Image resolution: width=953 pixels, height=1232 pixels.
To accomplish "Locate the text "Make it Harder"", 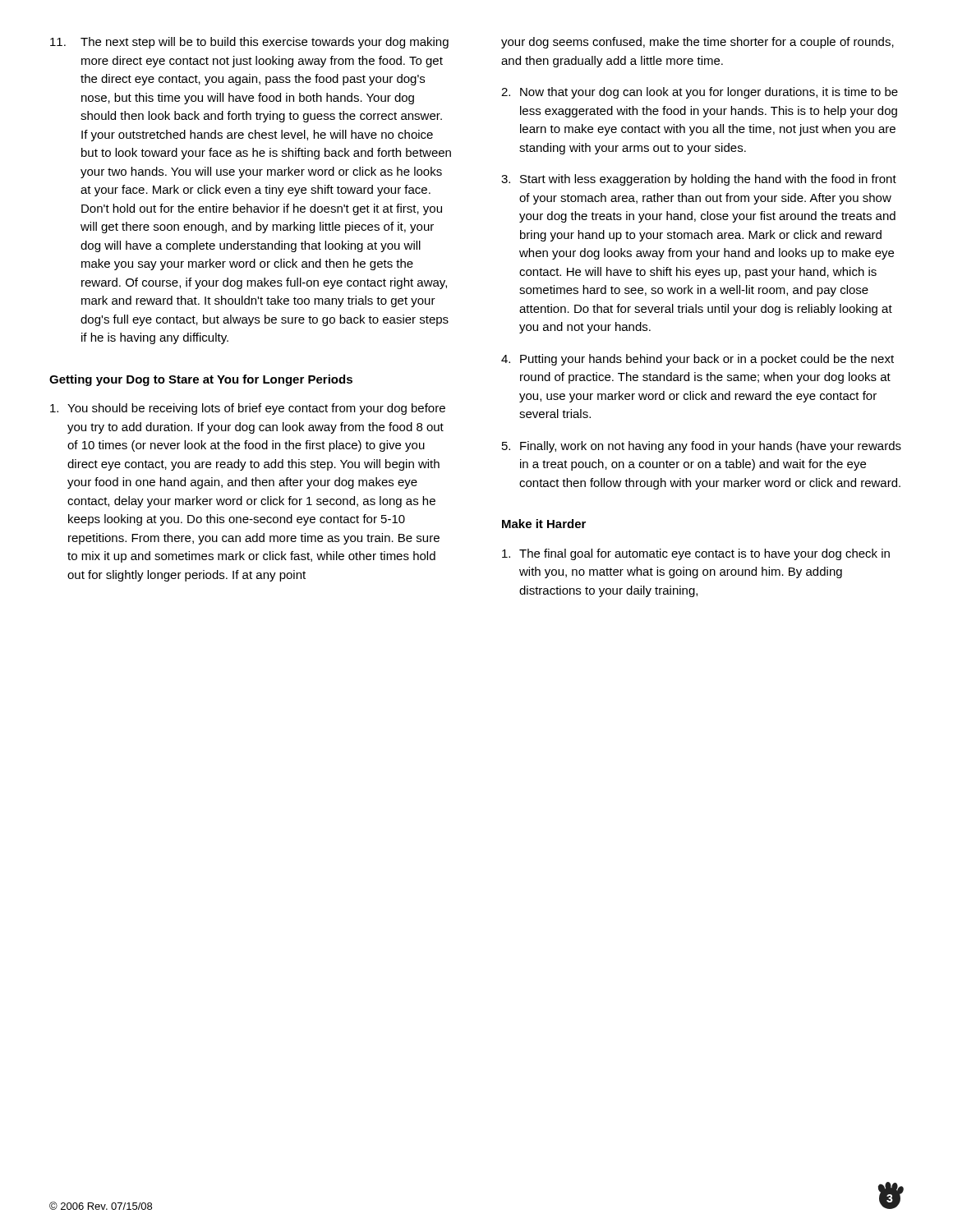I will pyautogui.click(x=544, y=524).
